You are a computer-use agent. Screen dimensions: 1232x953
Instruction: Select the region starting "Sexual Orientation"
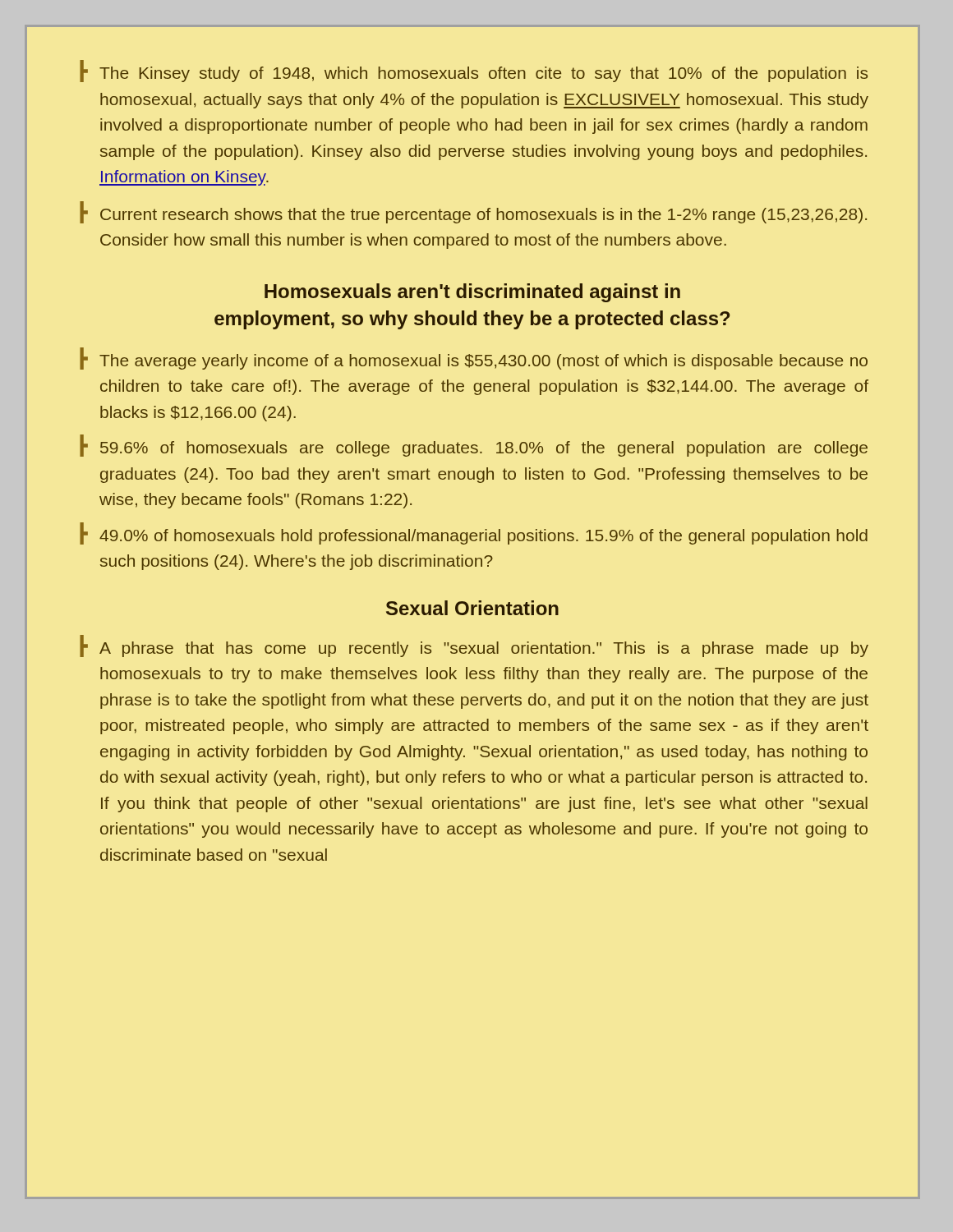[472, 608]
